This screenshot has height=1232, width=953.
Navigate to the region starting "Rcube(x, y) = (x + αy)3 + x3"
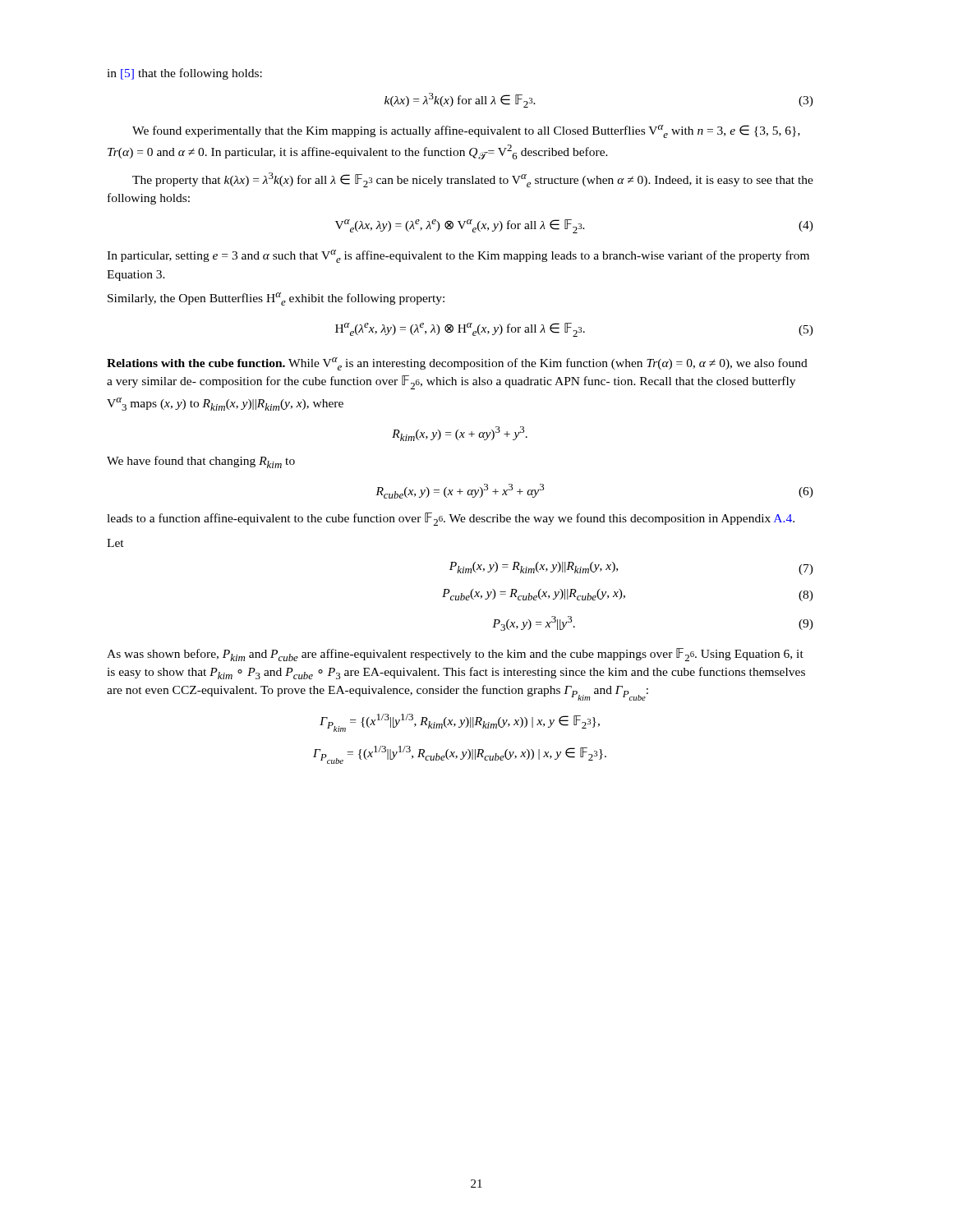click(460, 491)
